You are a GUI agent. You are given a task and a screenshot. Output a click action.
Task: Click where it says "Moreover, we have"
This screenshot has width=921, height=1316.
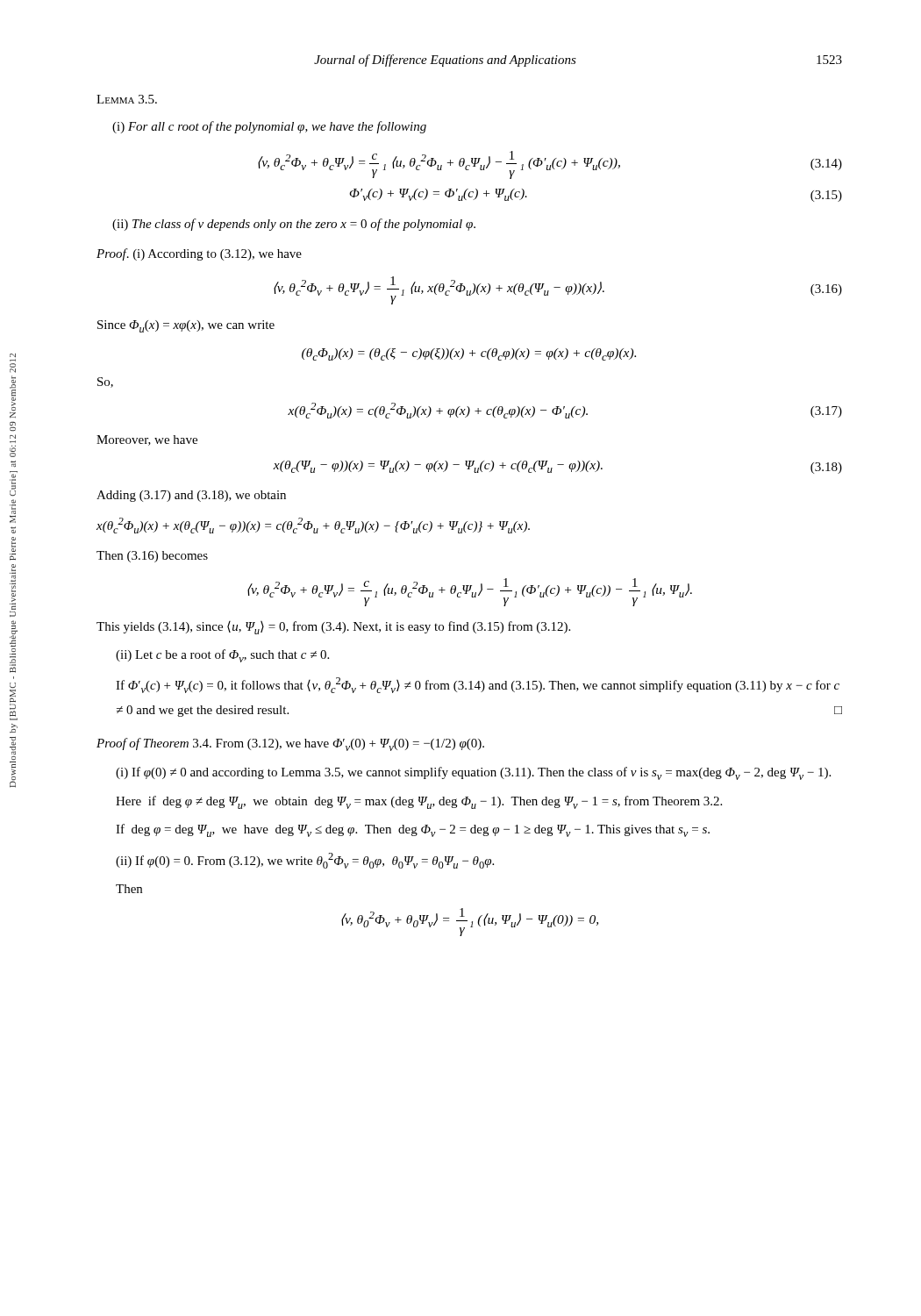pos(147,440)
